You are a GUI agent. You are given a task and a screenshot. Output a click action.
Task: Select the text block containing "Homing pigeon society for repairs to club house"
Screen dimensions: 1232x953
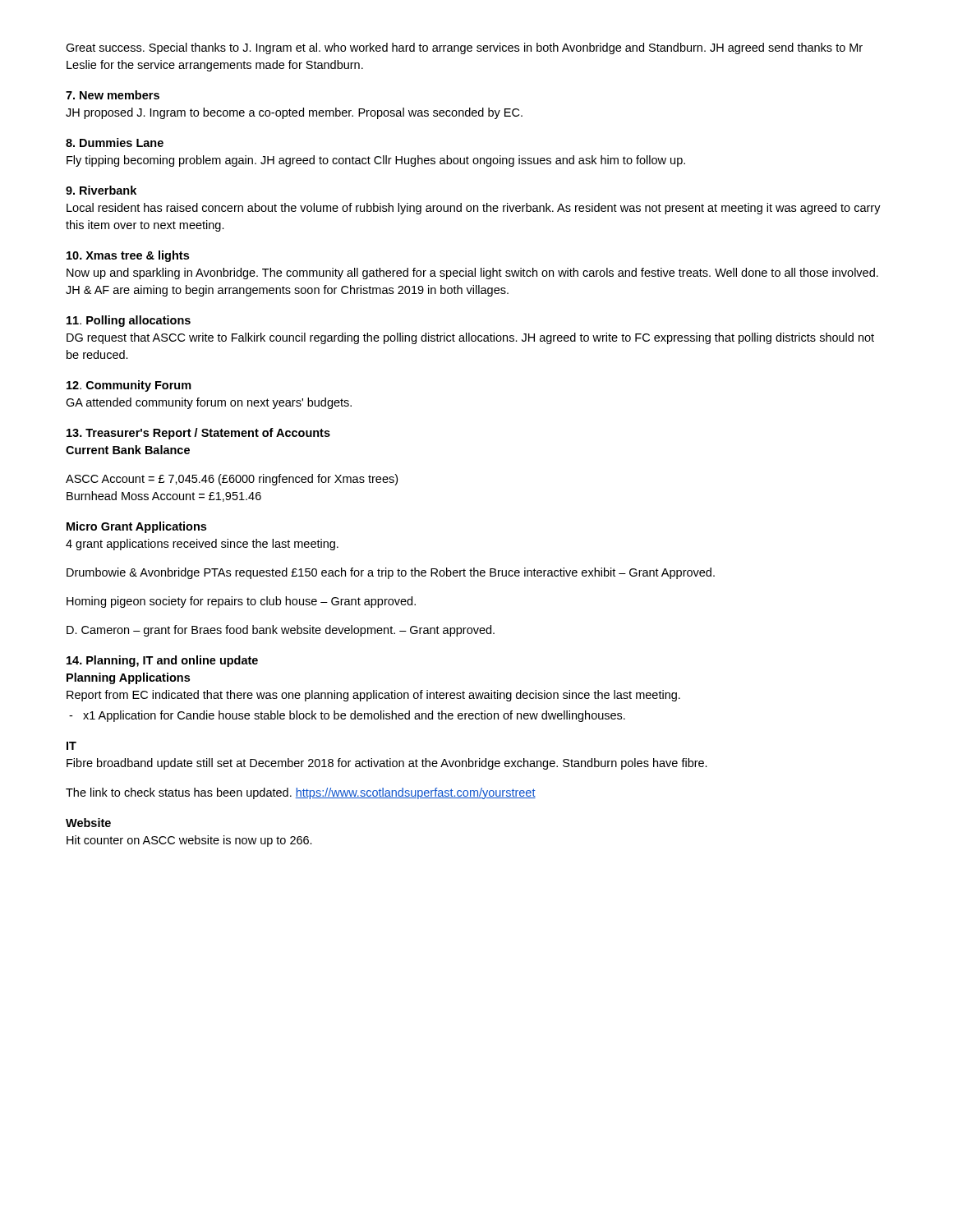tap(241, 602)
